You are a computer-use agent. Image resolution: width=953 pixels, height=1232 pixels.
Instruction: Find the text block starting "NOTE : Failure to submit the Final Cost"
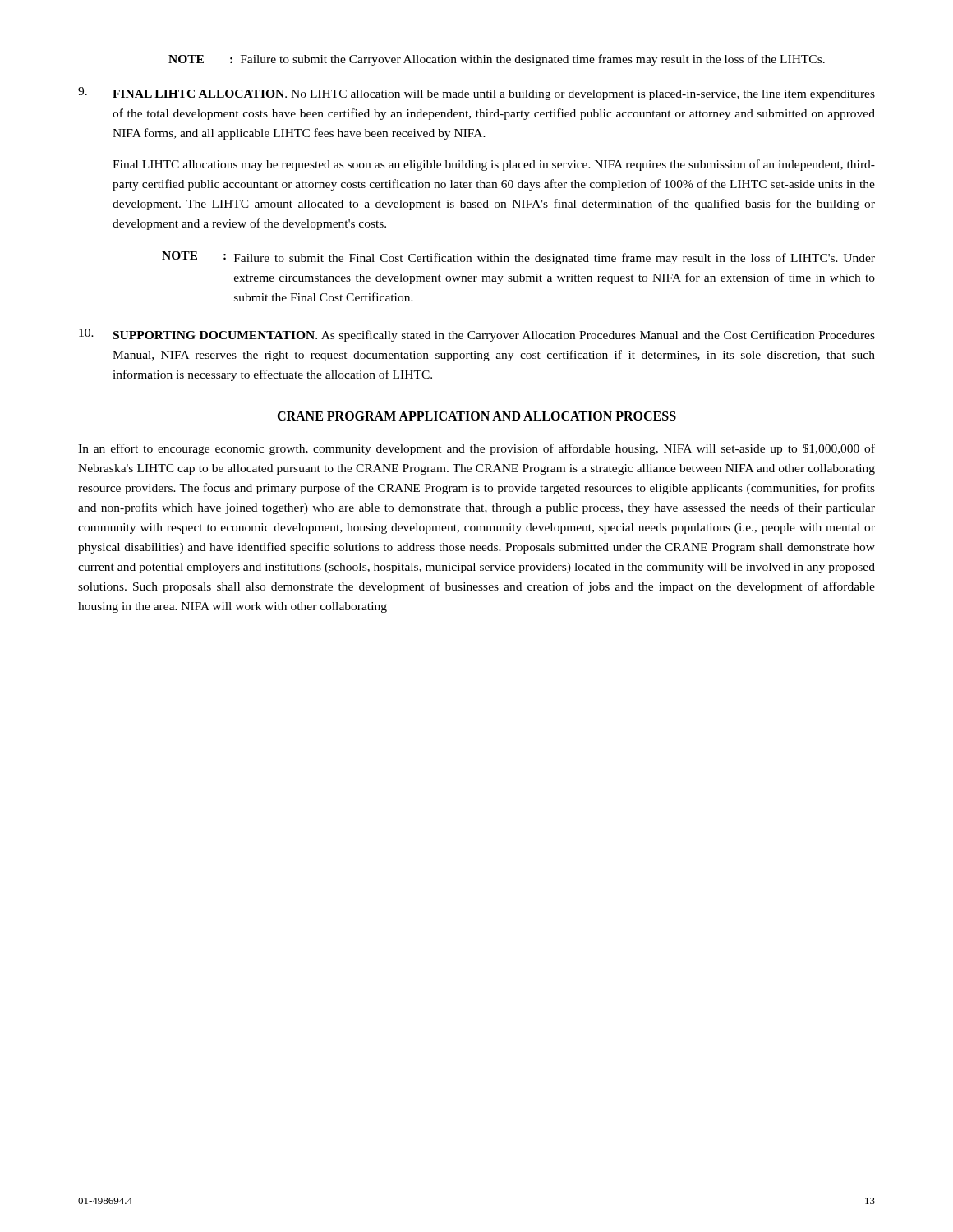518,278
